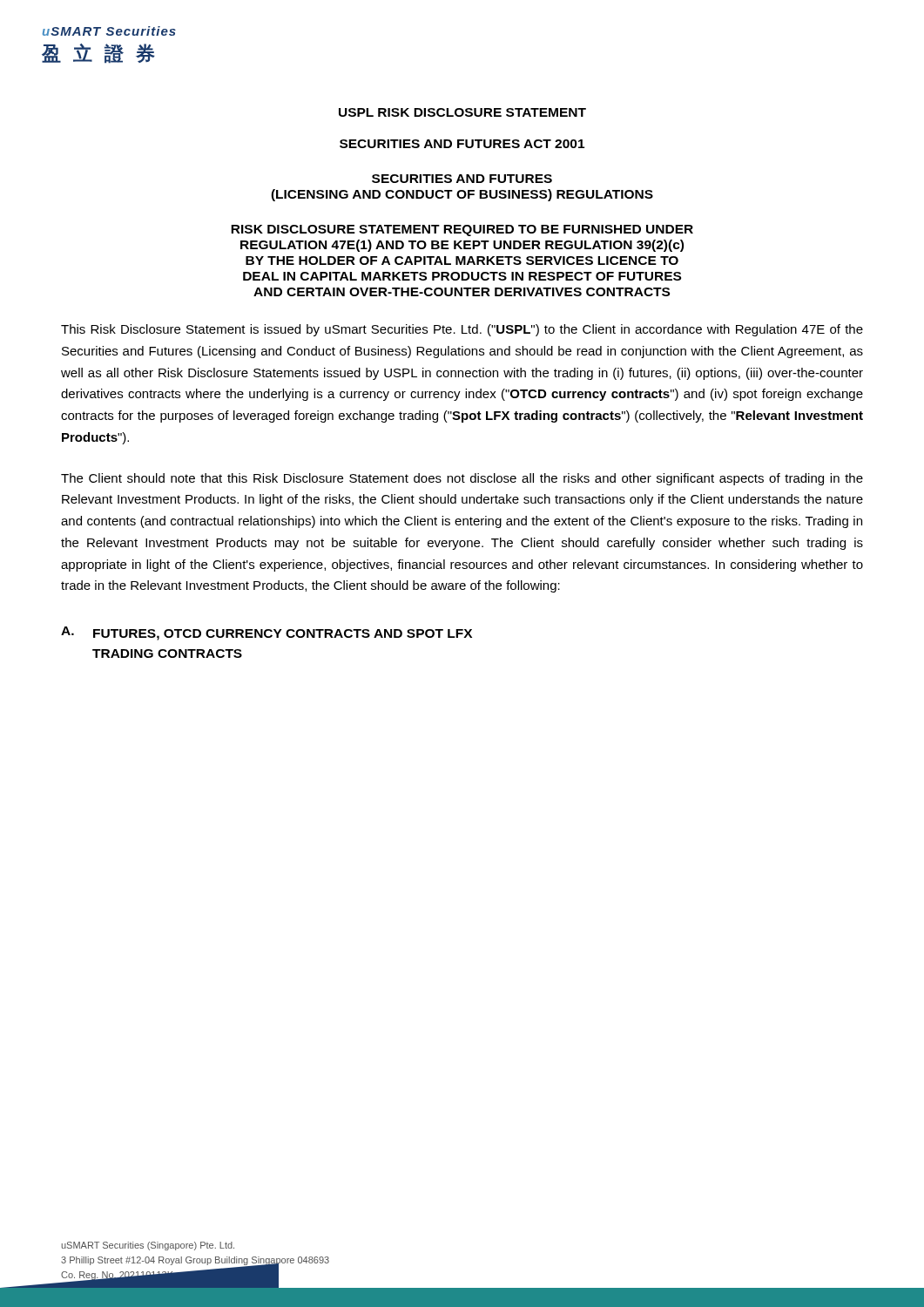Viewport: 924px width, 1307px height.
Task: Locate the text starting "The Client should note that this Risk Disclosure"
Action: coord(462,531)
